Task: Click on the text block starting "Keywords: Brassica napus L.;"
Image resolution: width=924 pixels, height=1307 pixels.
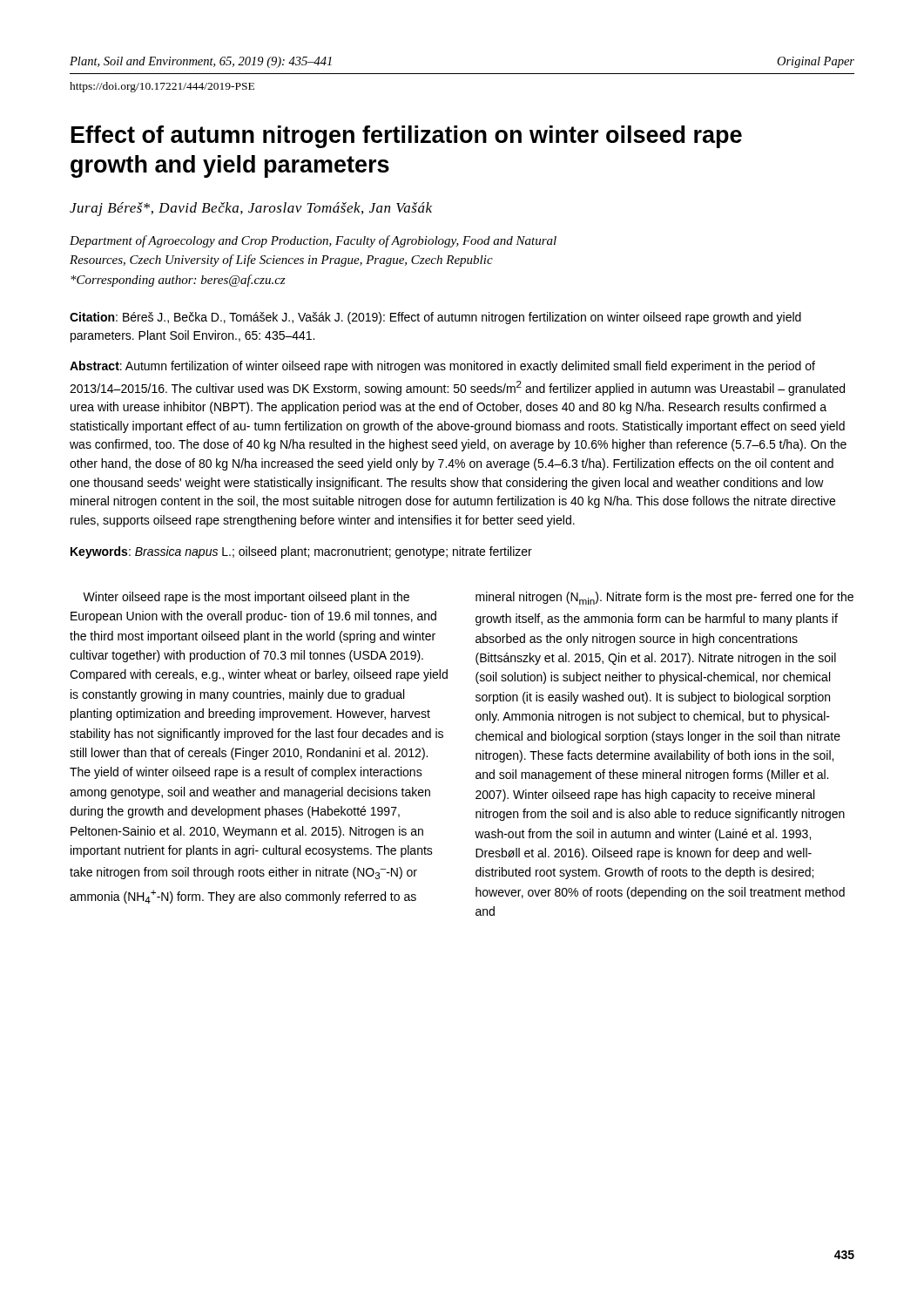Action: (301, 551)
